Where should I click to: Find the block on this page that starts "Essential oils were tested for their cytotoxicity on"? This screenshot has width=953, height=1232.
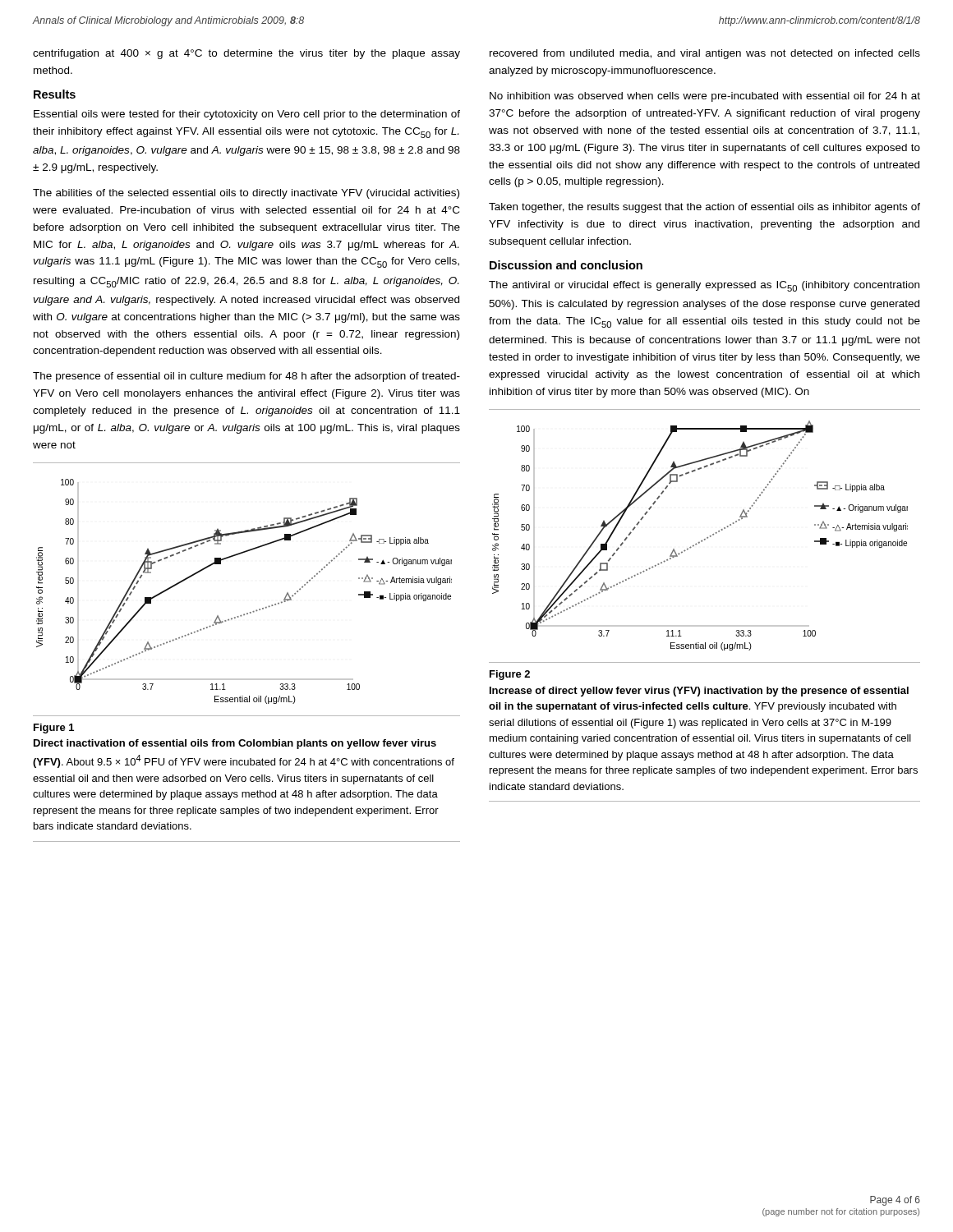246,140
